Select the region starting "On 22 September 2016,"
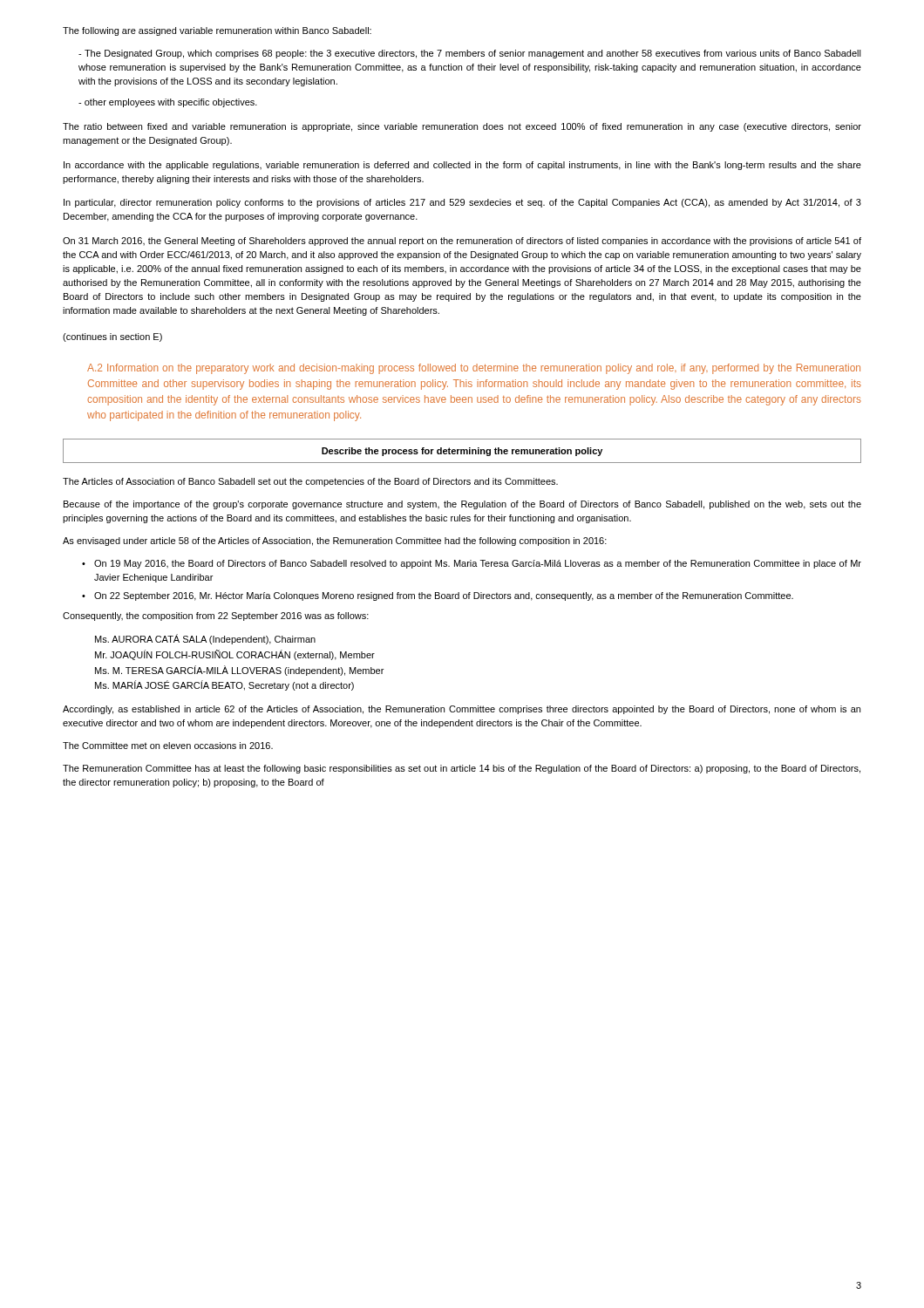This screenshot has height=1308, width=924. pos(444,595)
